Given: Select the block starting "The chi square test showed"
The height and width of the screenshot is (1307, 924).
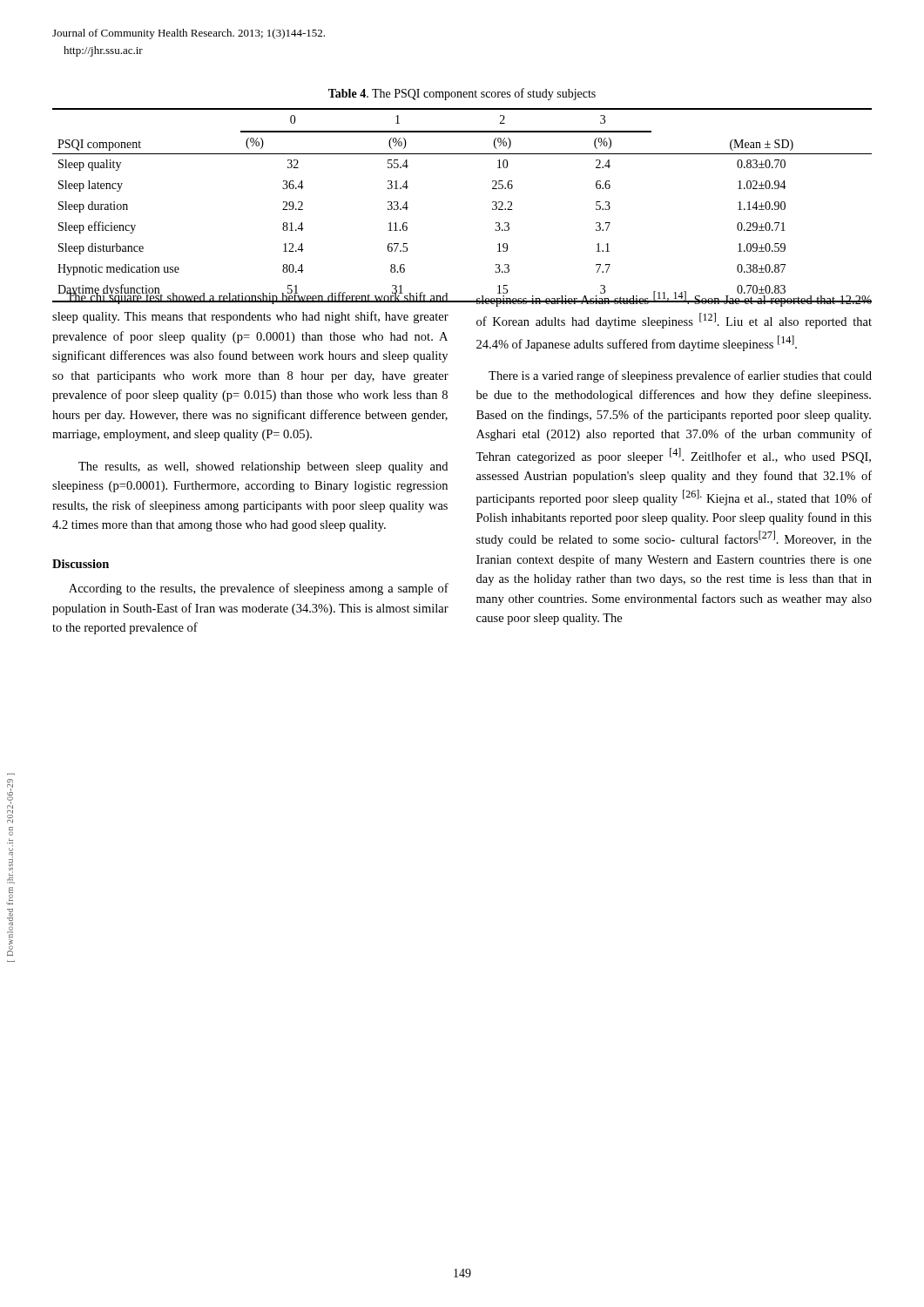Looking at the screenshot, I should 250,366.
